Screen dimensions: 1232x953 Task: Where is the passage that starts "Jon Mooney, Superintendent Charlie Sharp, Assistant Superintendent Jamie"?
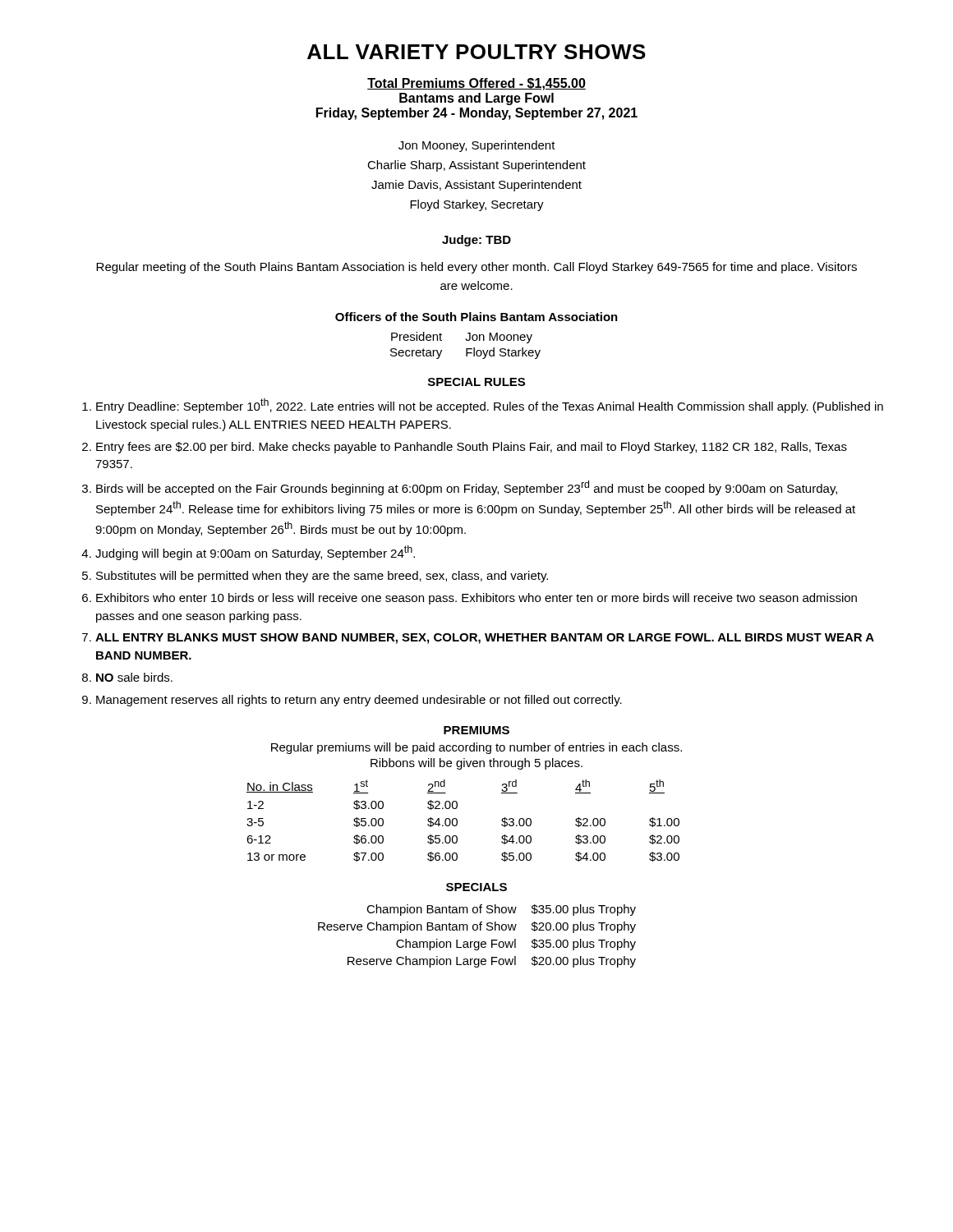coord(476,175)
